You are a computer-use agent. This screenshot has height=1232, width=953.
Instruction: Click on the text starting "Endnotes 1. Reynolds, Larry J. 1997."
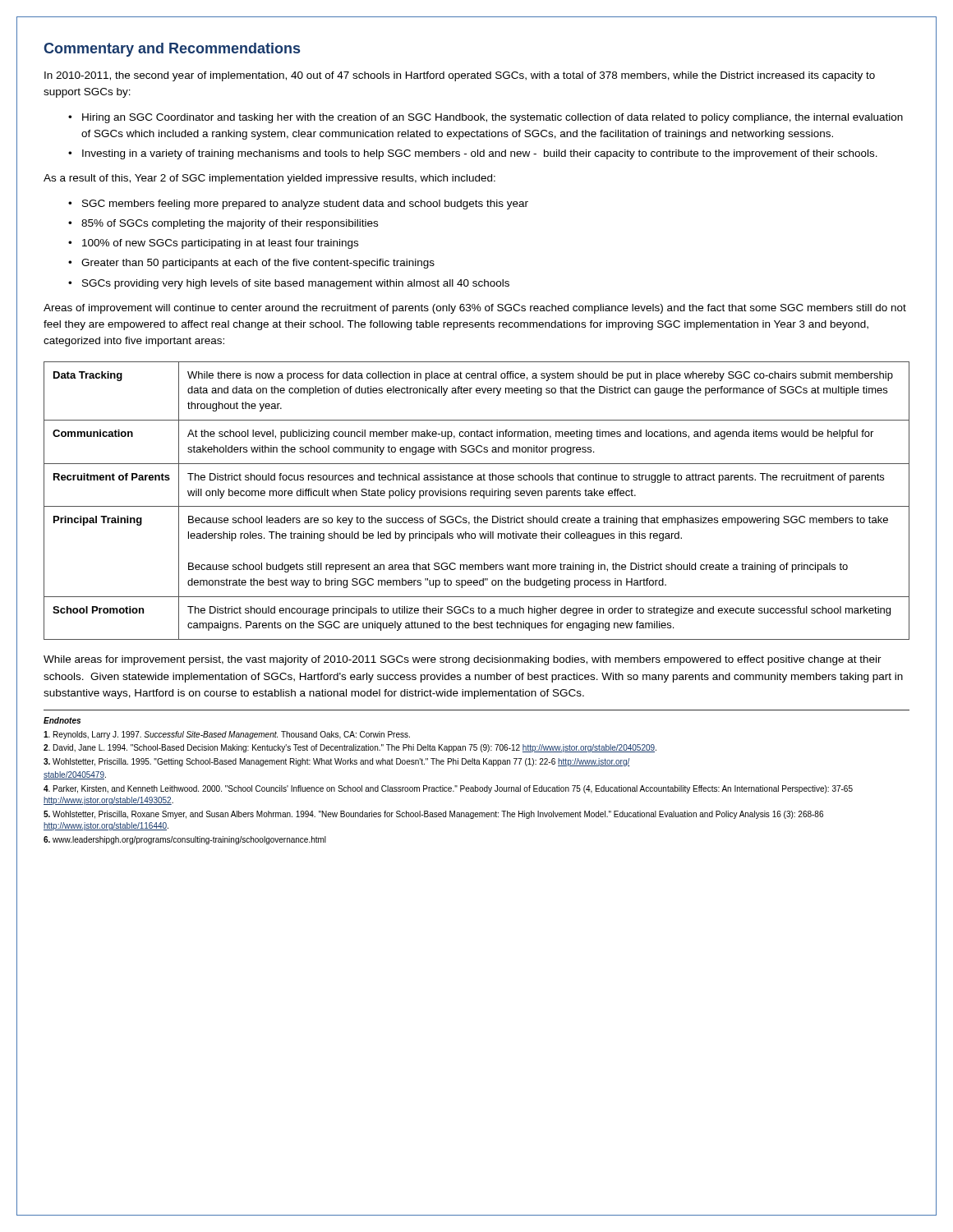pyautogui.click(x=476, y=781)
